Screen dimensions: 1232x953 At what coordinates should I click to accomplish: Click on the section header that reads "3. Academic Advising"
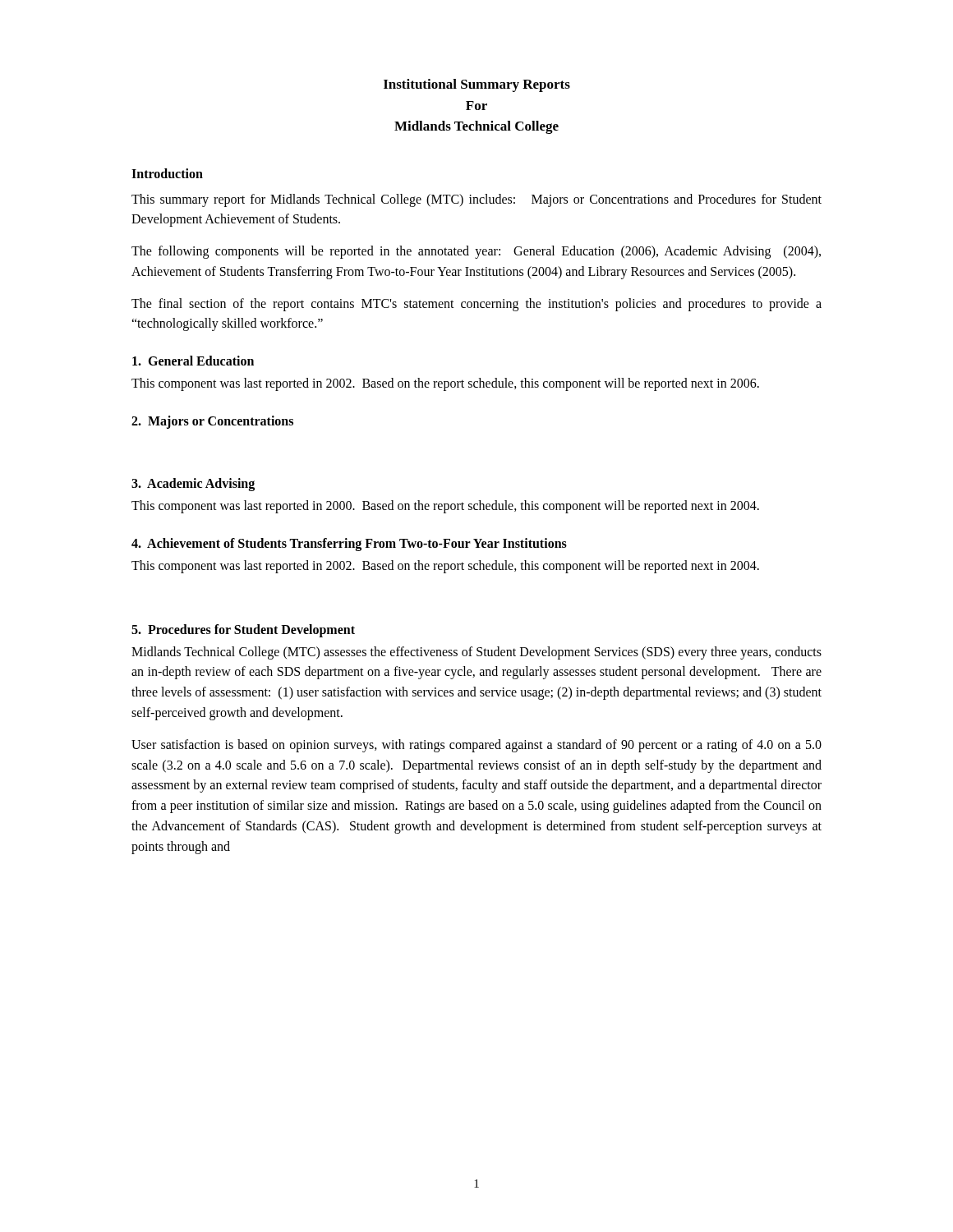[193, 483]
